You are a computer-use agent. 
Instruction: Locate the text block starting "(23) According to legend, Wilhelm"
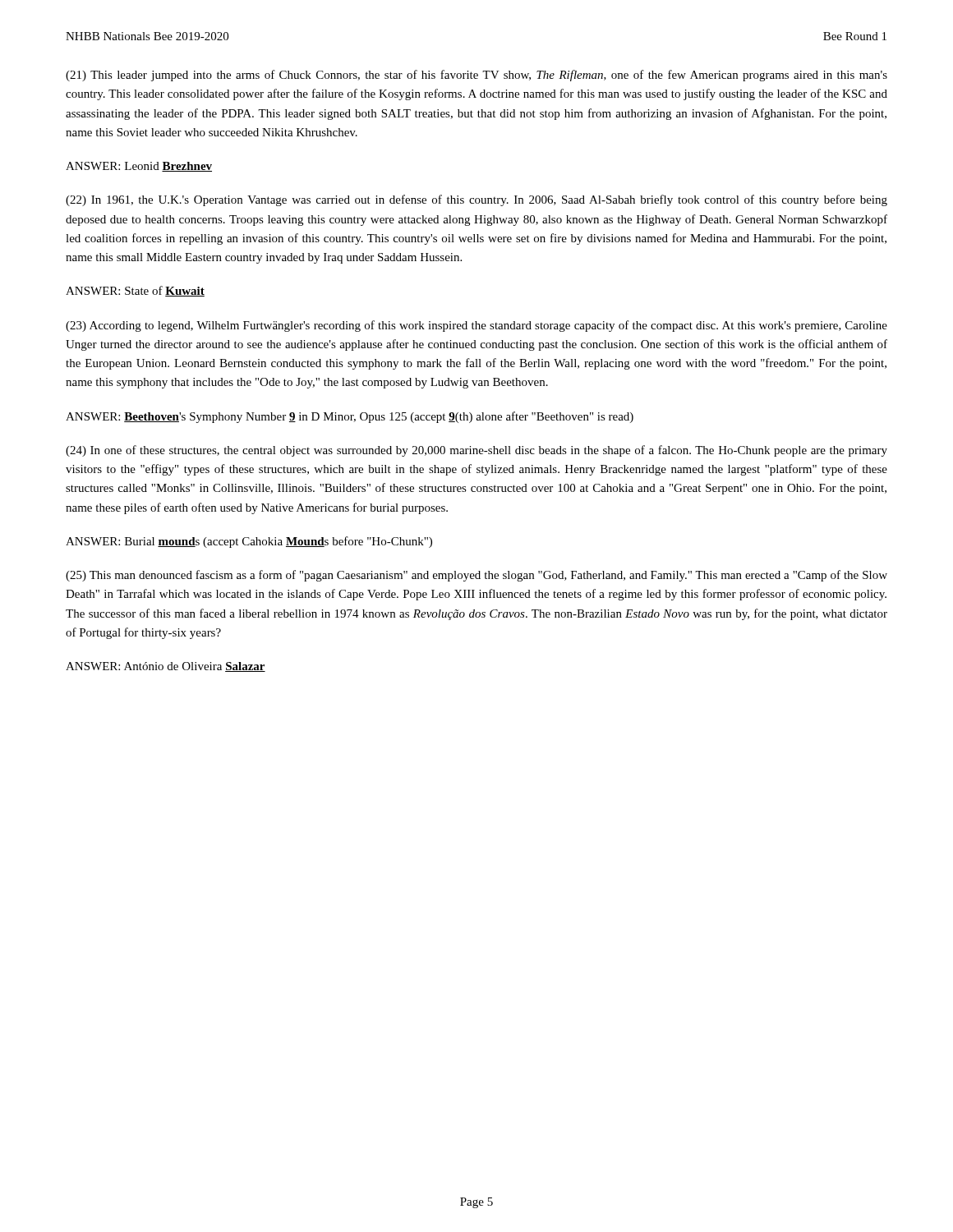tap(476, 353)
